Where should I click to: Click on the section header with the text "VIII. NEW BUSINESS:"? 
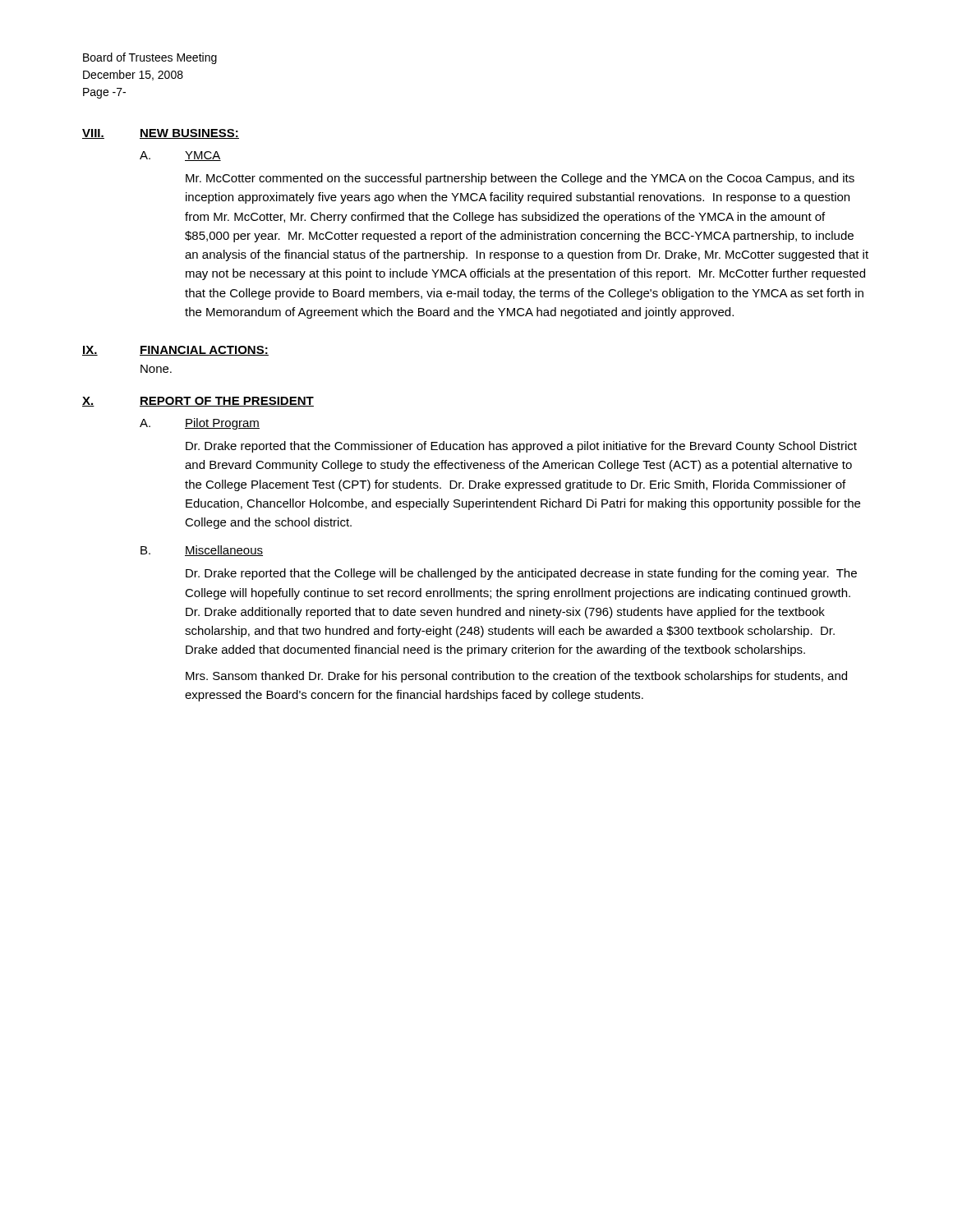coord(161,133)
